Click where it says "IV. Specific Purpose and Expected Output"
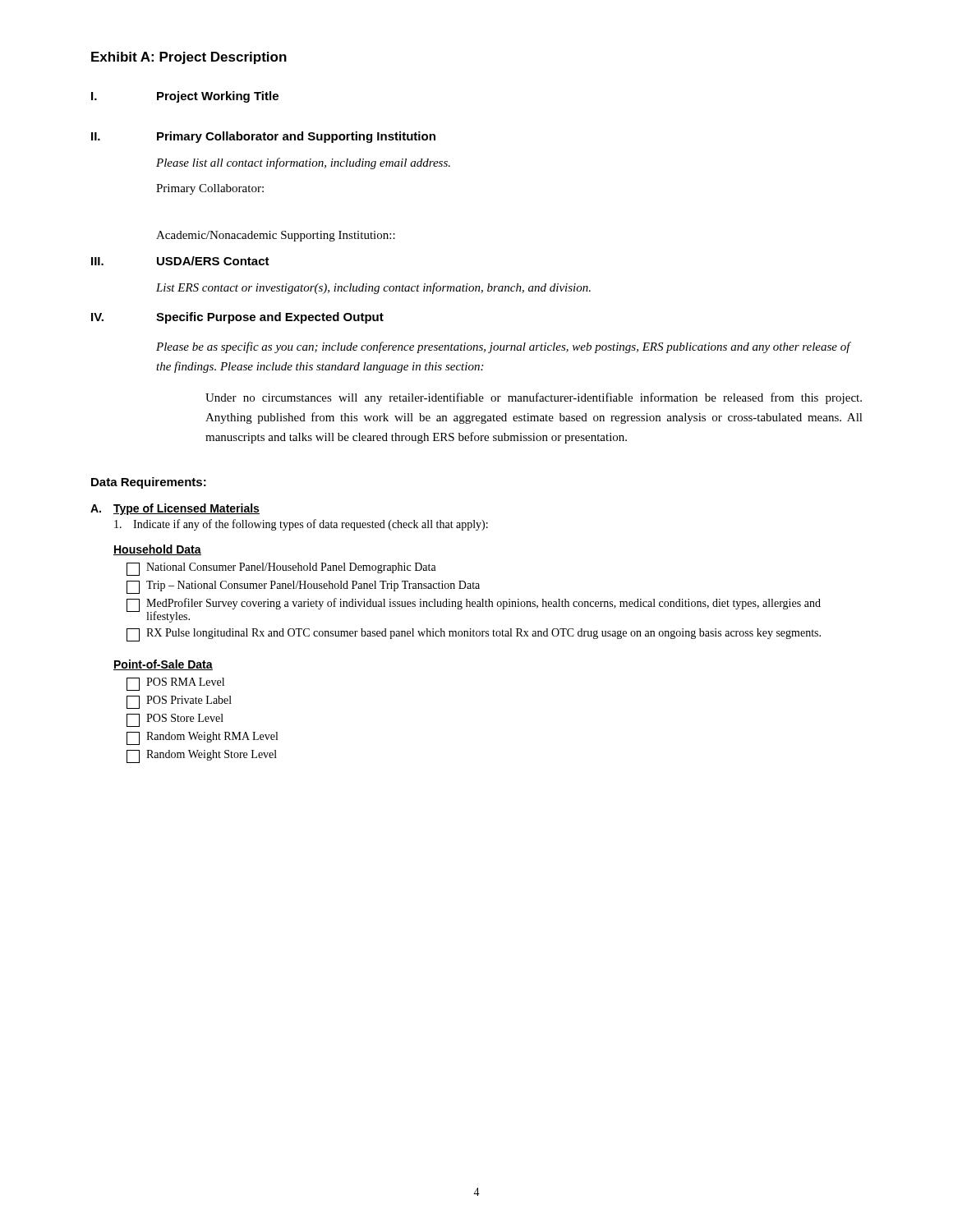This screenshot has height=1232, width=953. click(237, 318)
